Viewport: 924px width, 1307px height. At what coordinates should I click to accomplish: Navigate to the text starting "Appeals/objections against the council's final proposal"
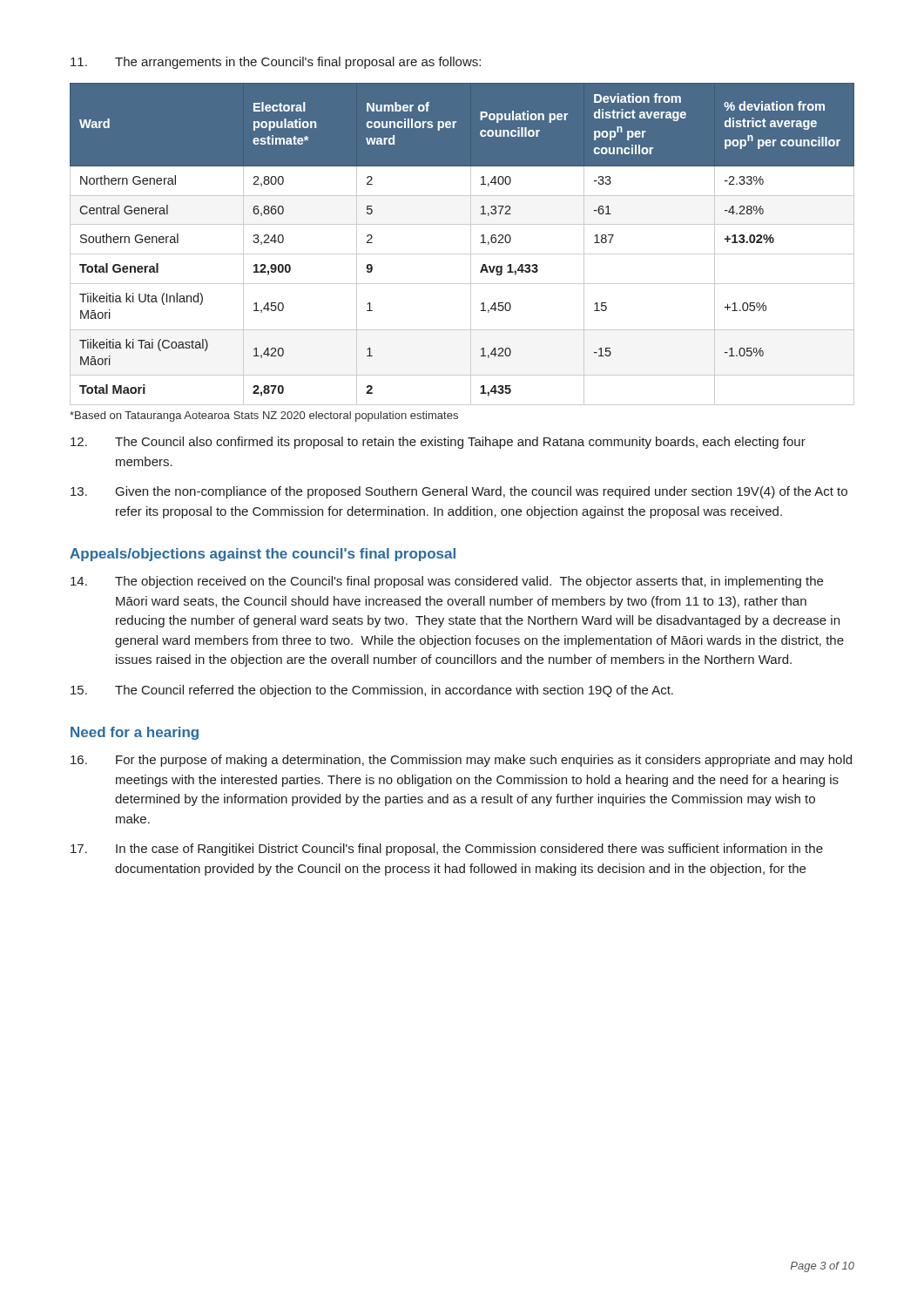pyautogui.click(x=263, y=554)
